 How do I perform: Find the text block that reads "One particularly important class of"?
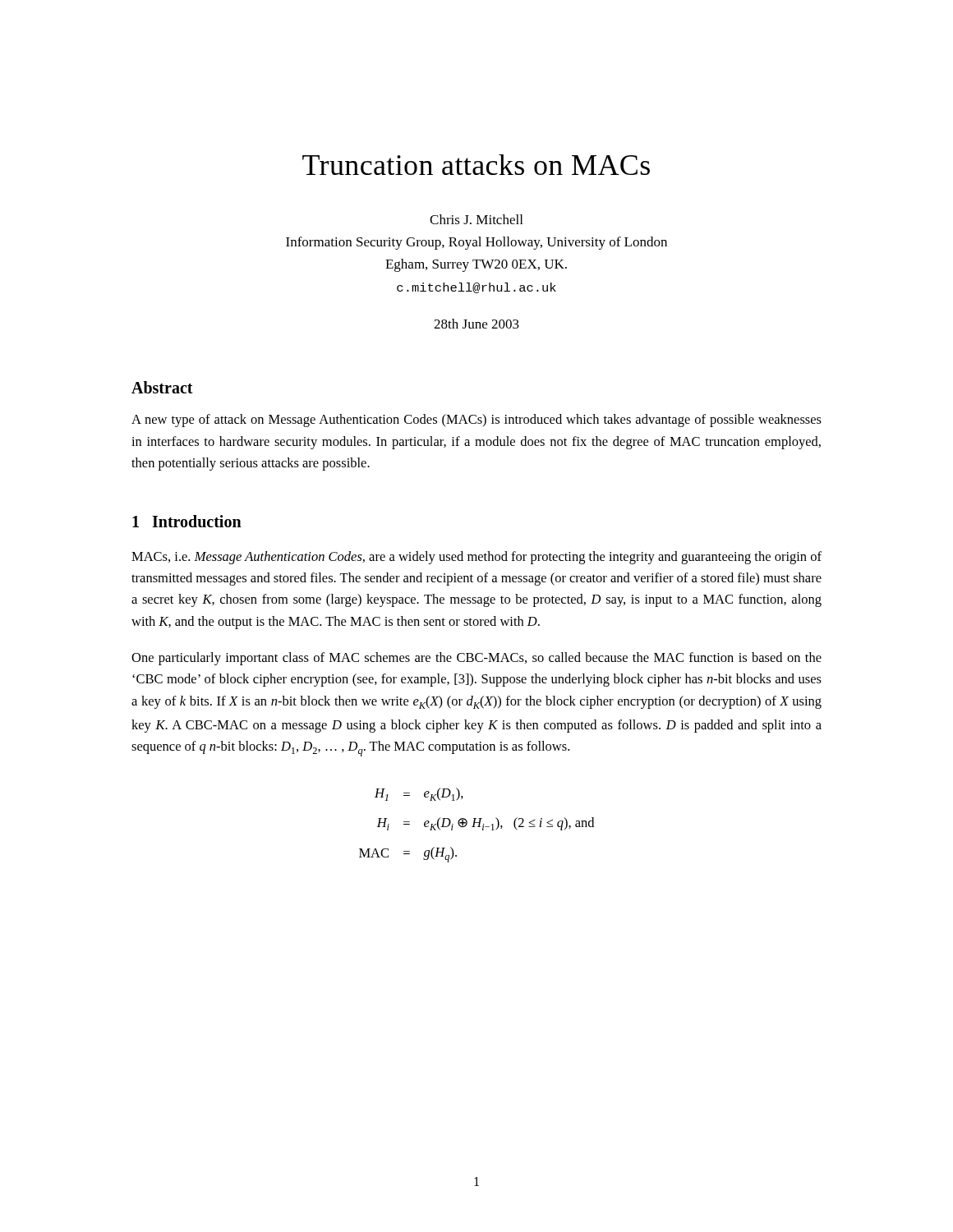pos(476,703)
